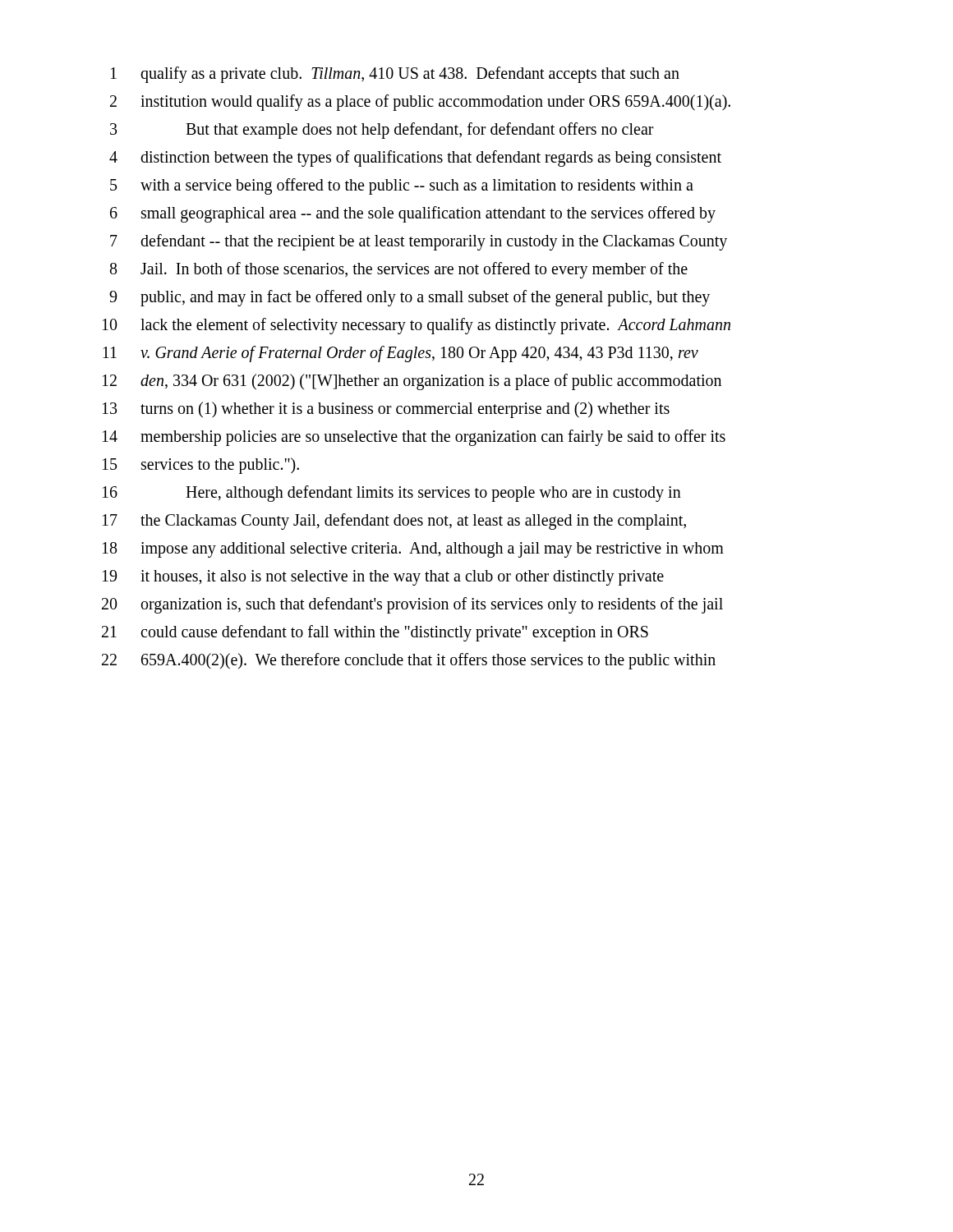This screenshot has width=953, height=1232.
Task: Locate the list item with the text "3 But that example does not help"
Action: coord(476,129)
